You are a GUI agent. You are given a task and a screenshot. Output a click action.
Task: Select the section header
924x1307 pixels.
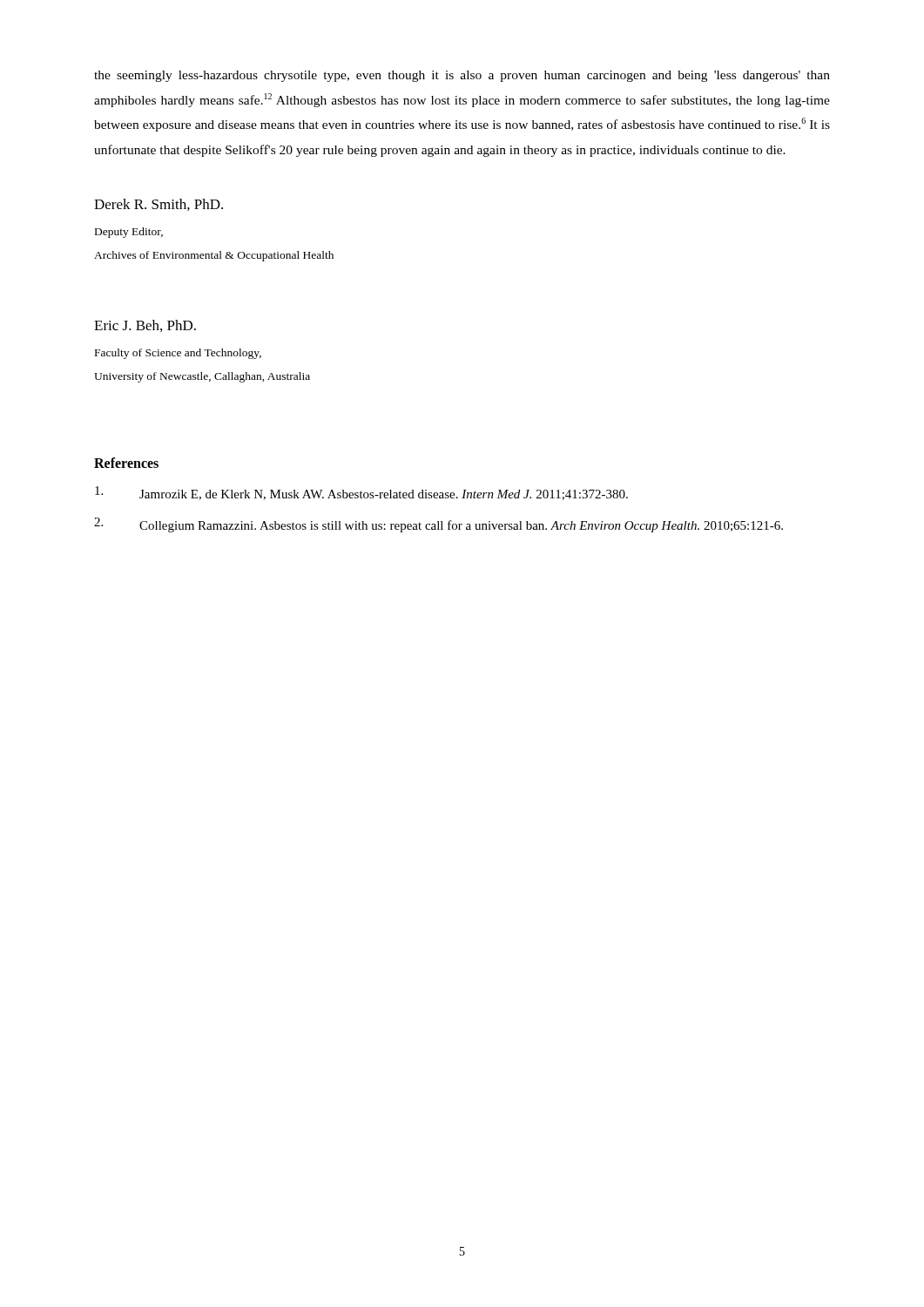[x=126, y=464]
